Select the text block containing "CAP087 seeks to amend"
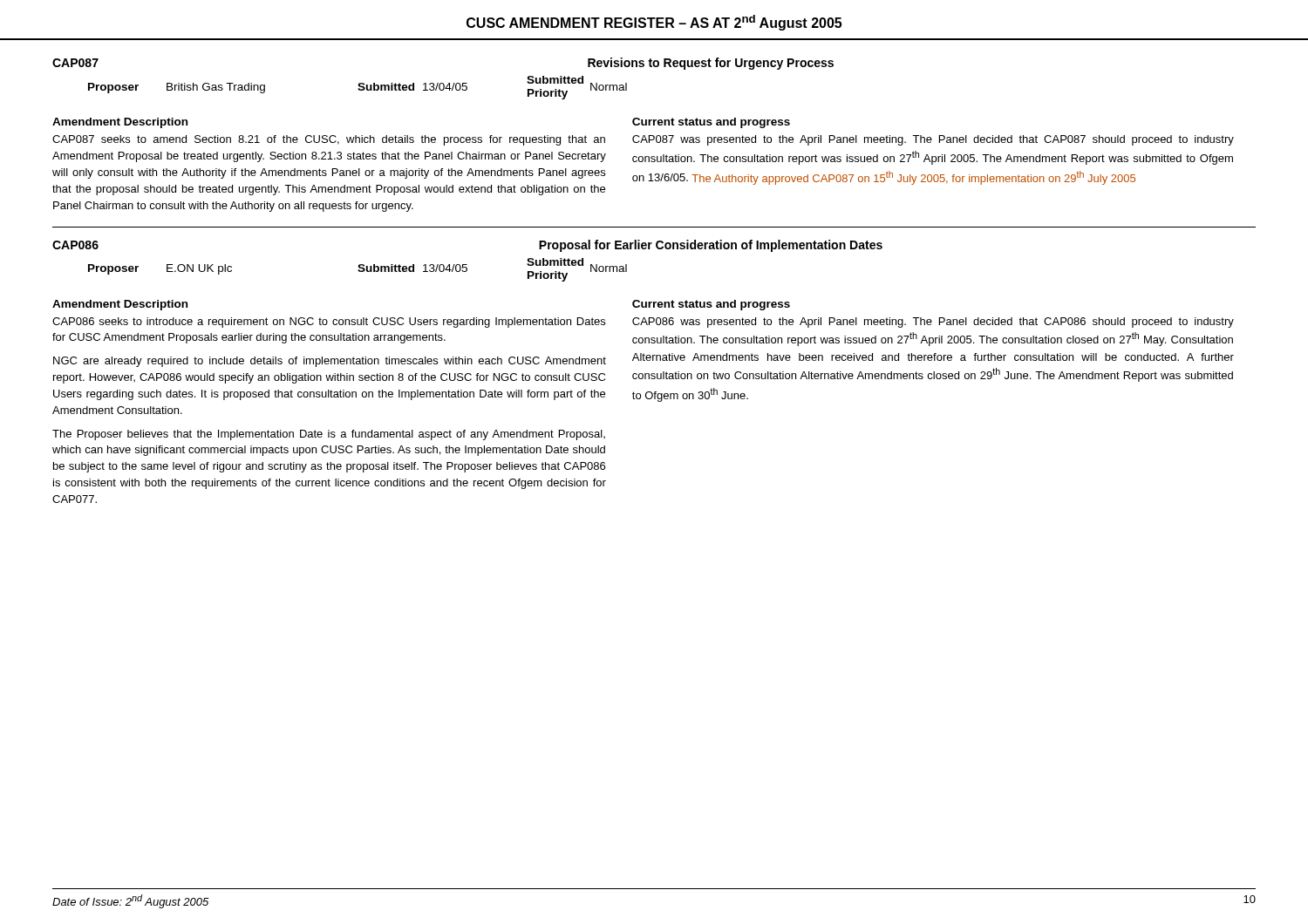Viewport: 1308px width, 924px height. 329,172
